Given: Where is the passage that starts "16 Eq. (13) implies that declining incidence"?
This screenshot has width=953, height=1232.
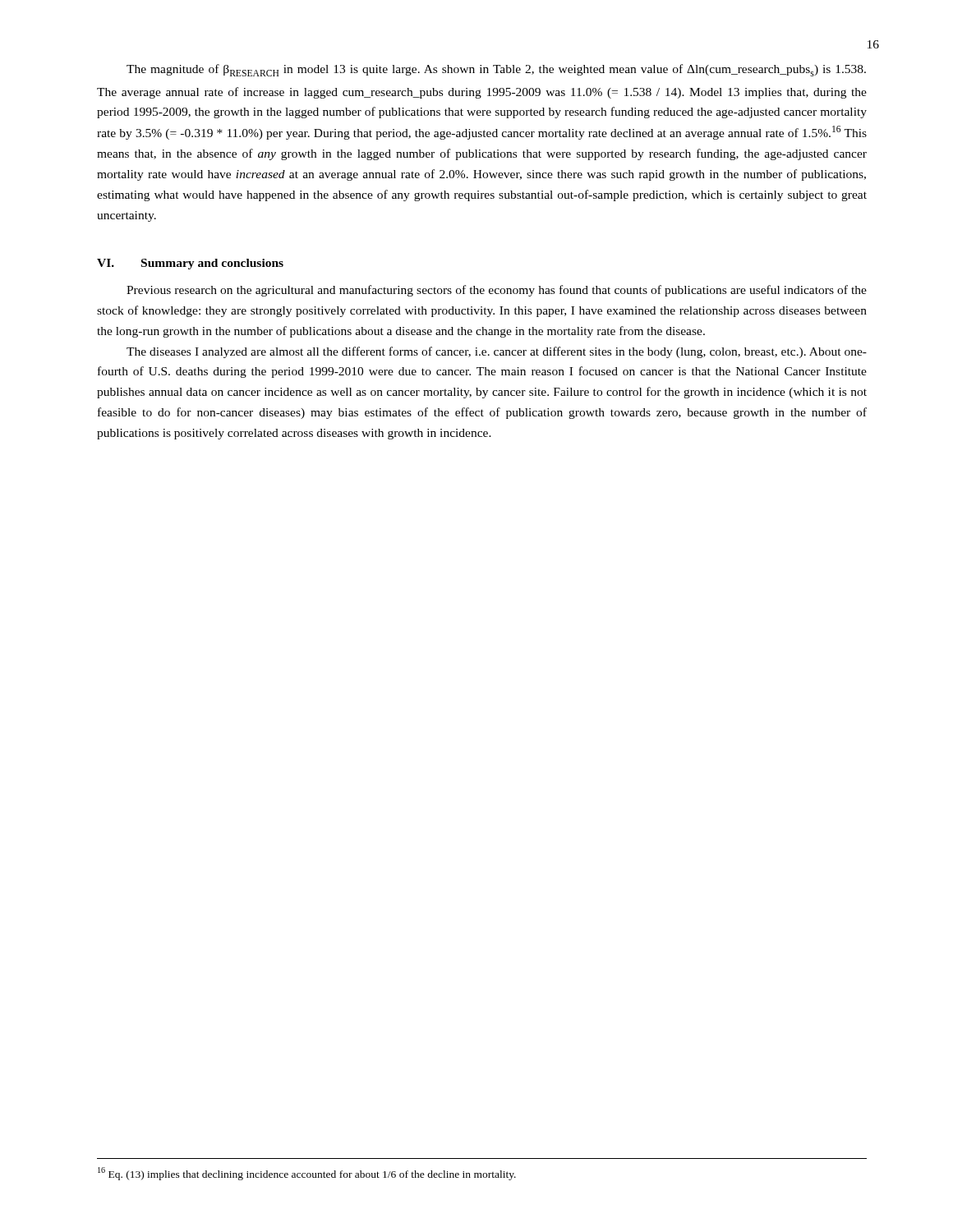Looking at the screenshot, I should pos(482,1173).
